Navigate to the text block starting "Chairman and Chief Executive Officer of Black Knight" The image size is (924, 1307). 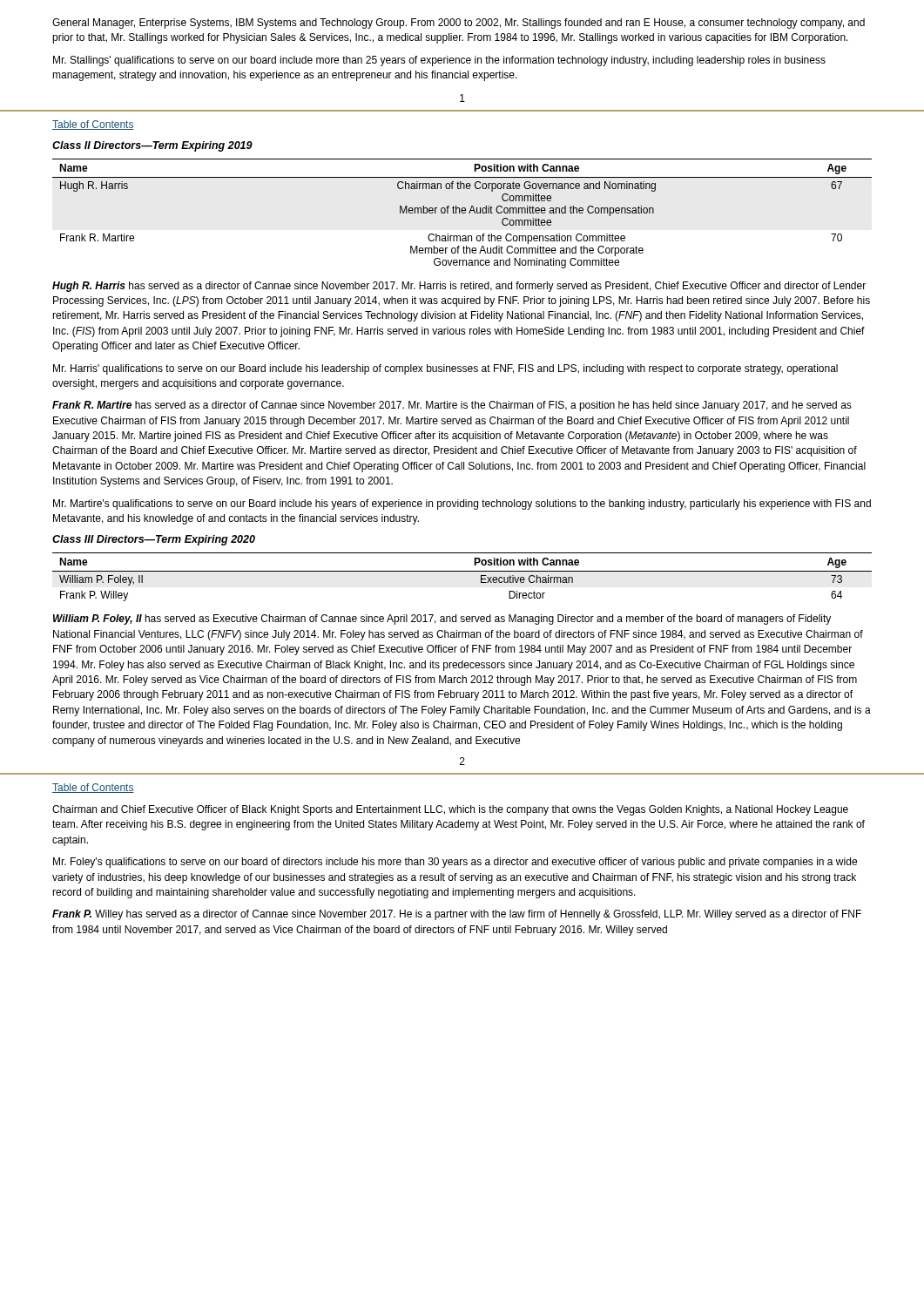tap(458, 825)
